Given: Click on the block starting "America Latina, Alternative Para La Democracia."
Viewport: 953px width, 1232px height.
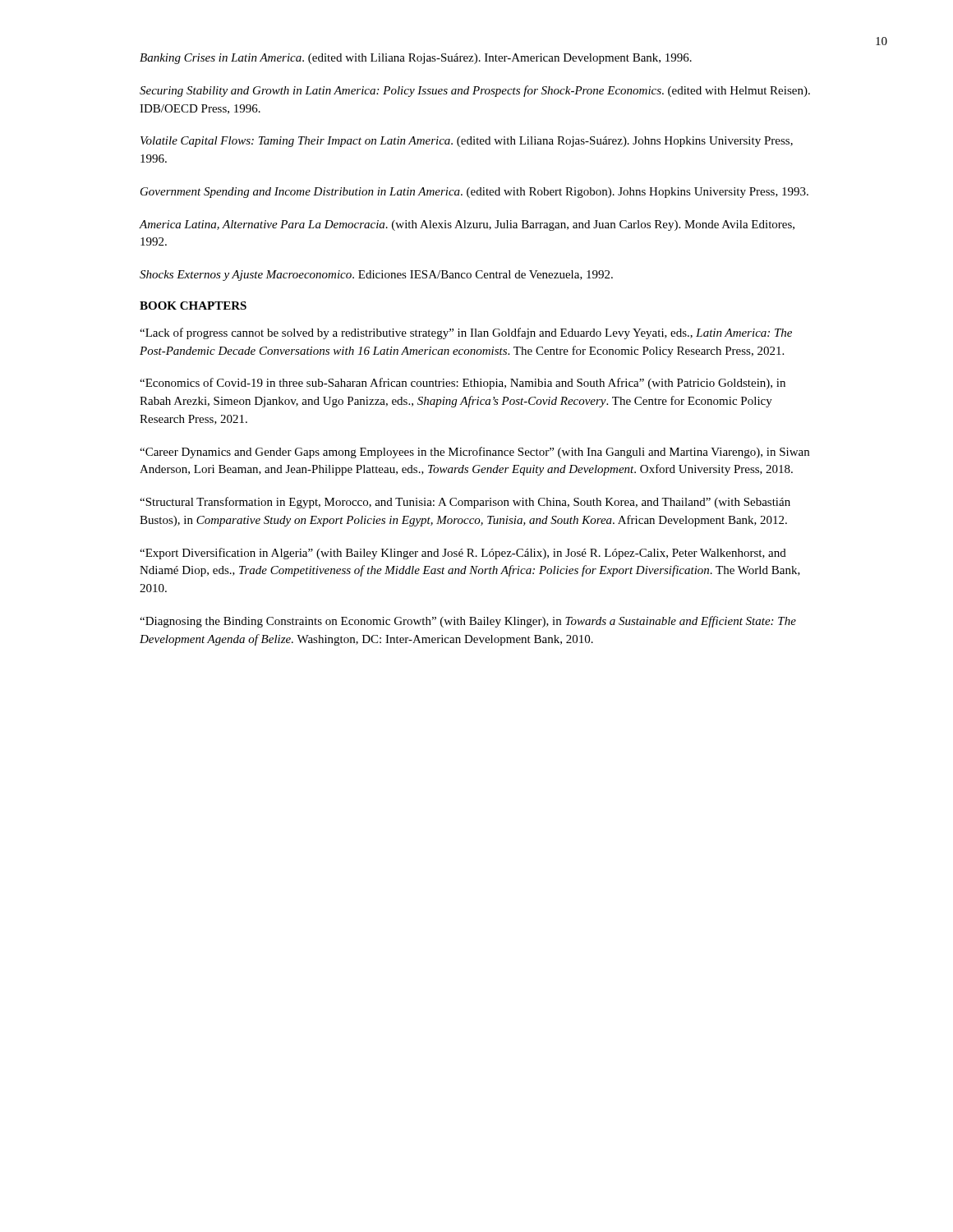Looking at the screenshot, I should click(x=468, y=233).
